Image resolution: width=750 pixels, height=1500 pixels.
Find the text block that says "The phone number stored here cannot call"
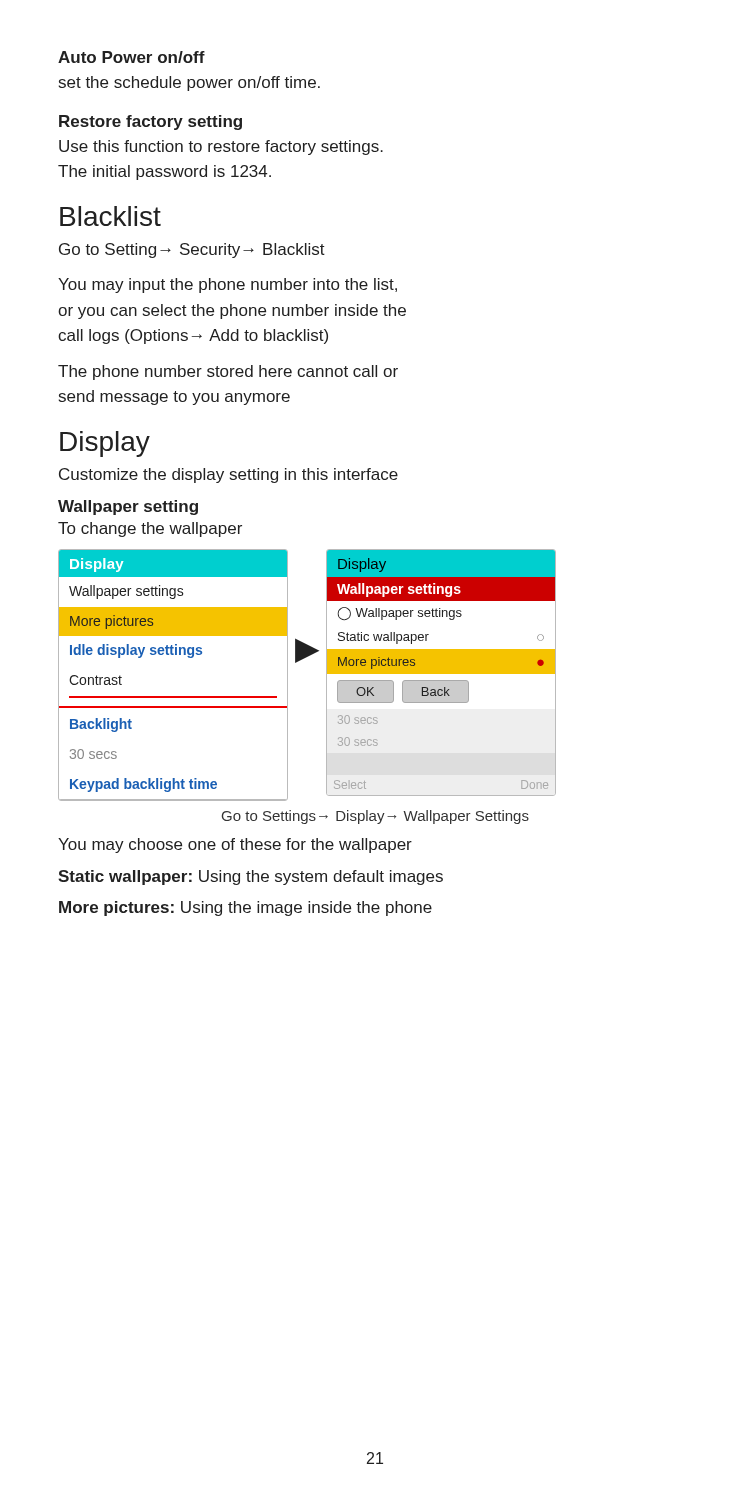tap(228, 384)
